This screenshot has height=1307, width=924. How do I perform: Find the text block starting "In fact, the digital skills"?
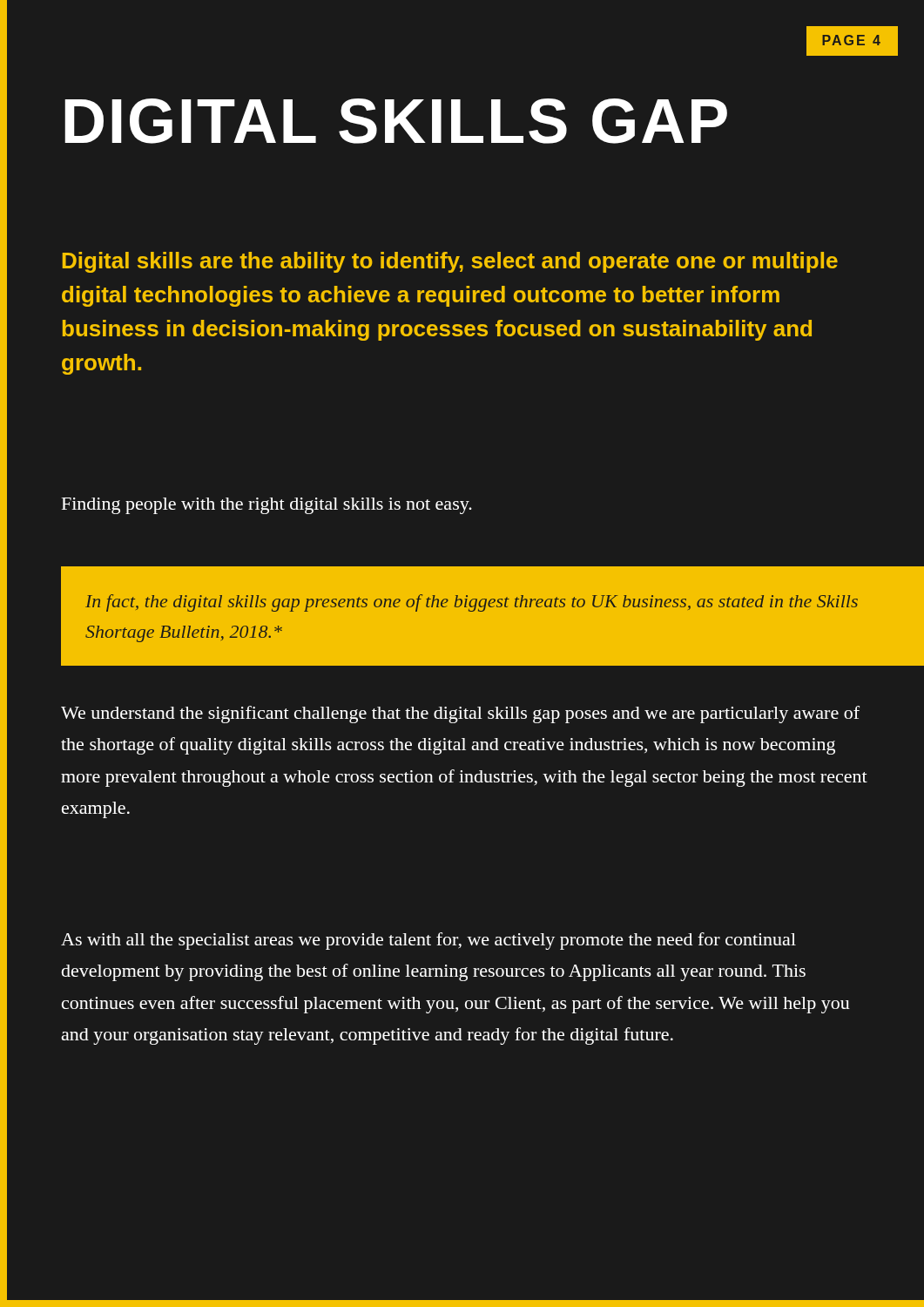click(492, 616)
